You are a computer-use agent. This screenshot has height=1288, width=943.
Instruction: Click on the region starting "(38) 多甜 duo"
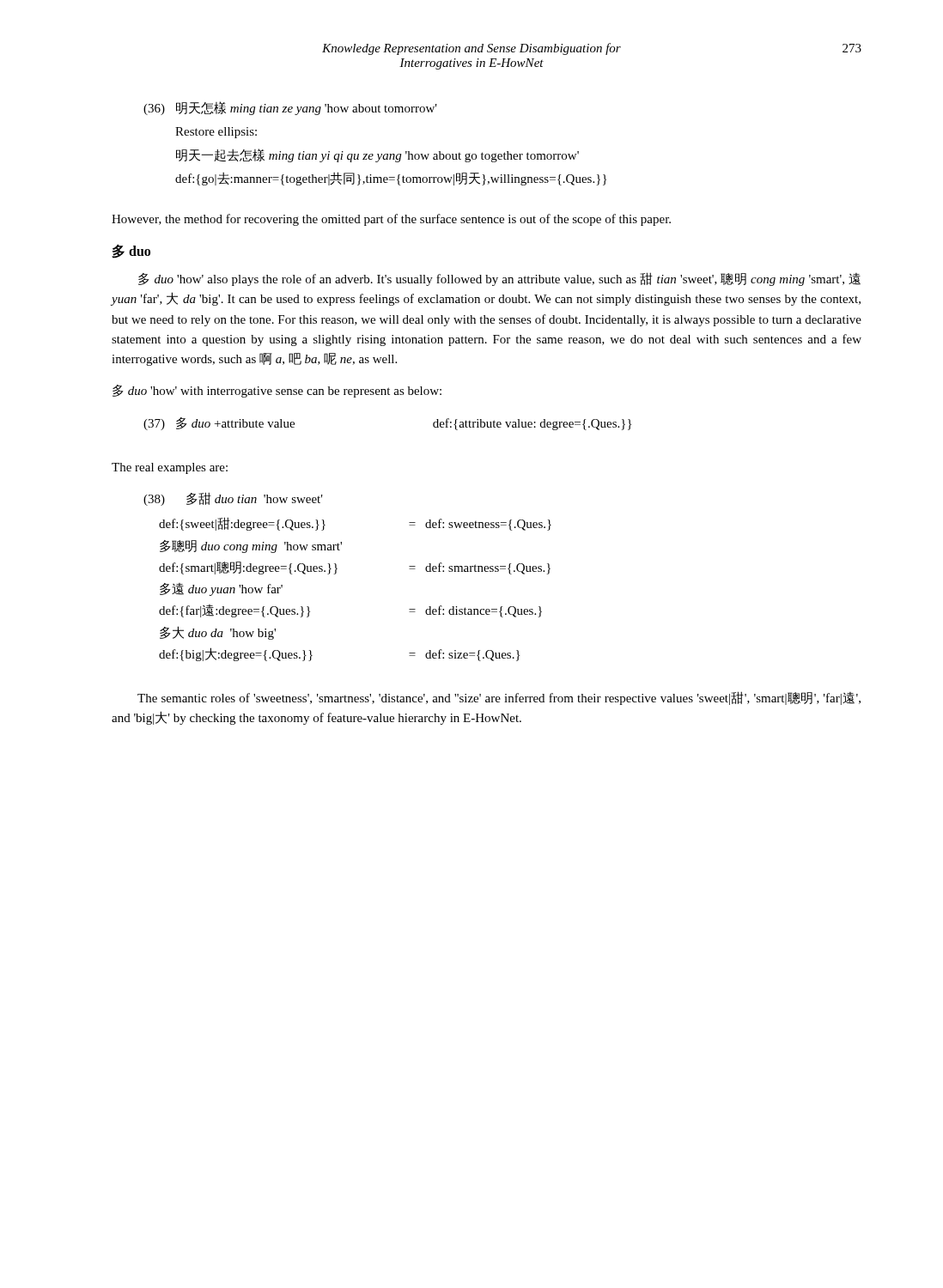pyautogui.click(x=487, y=577)
